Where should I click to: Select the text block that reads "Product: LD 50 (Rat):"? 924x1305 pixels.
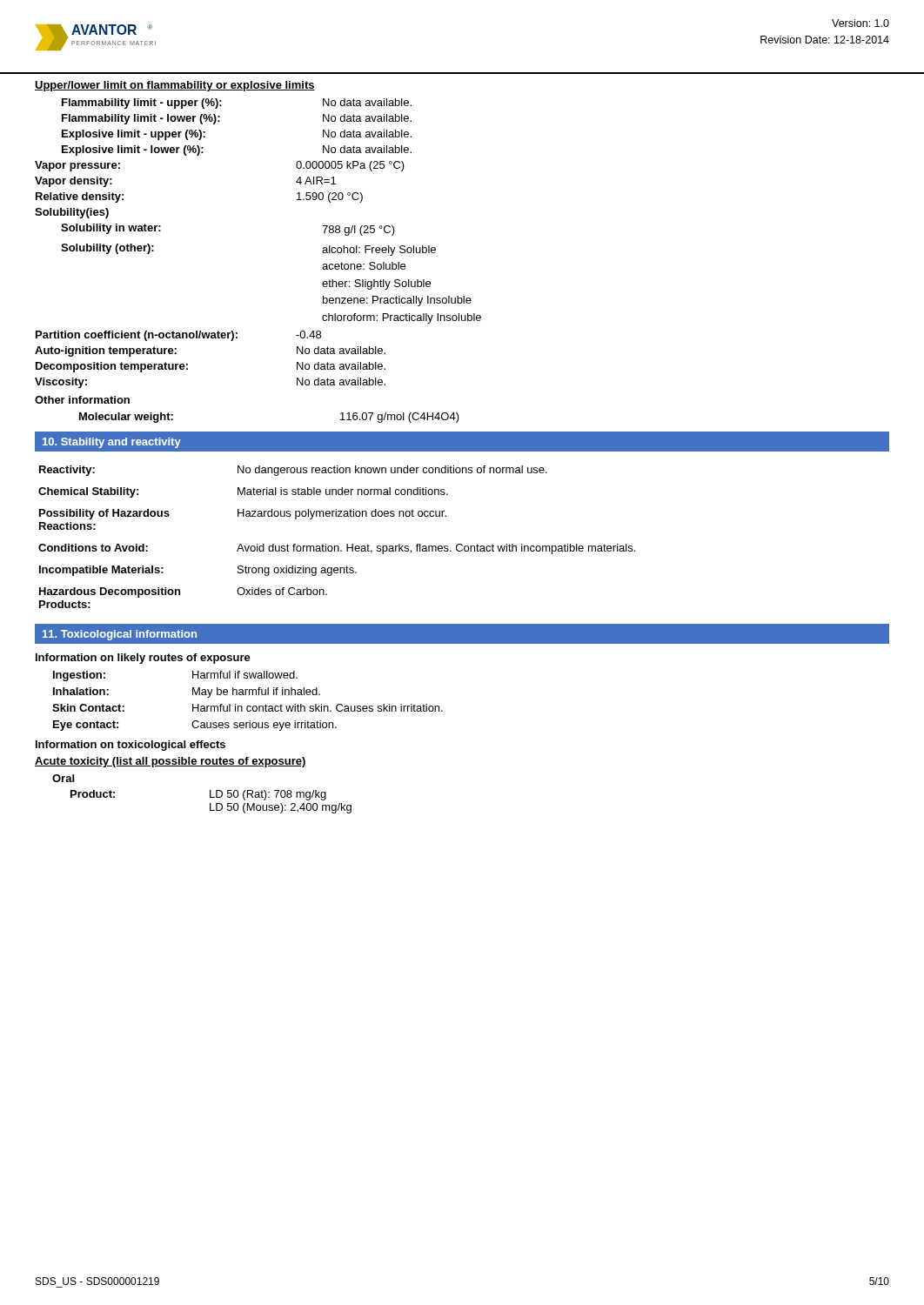(x=211, y=802)
